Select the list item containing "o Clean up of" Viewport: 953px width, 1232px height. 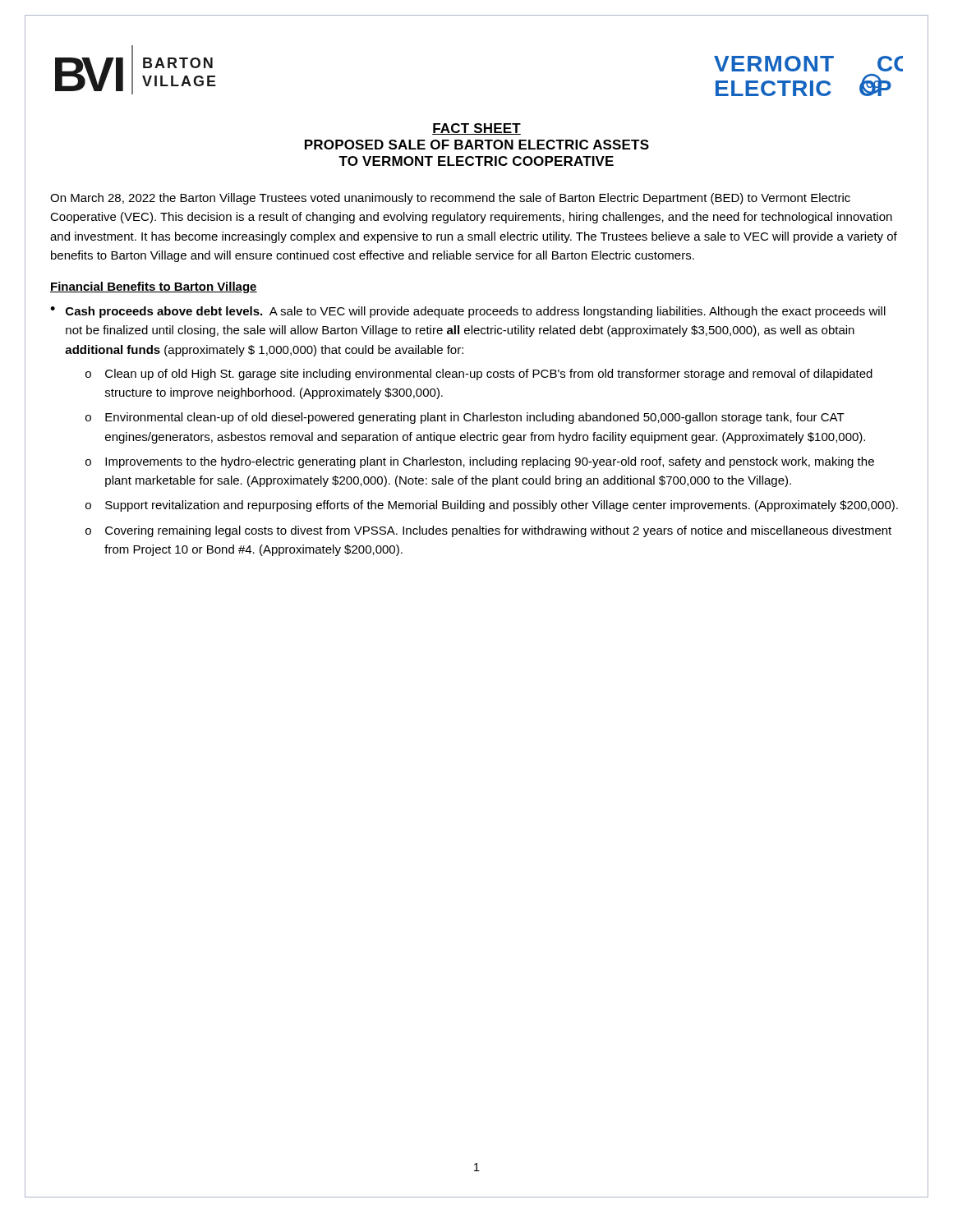[x=494, y=383]
